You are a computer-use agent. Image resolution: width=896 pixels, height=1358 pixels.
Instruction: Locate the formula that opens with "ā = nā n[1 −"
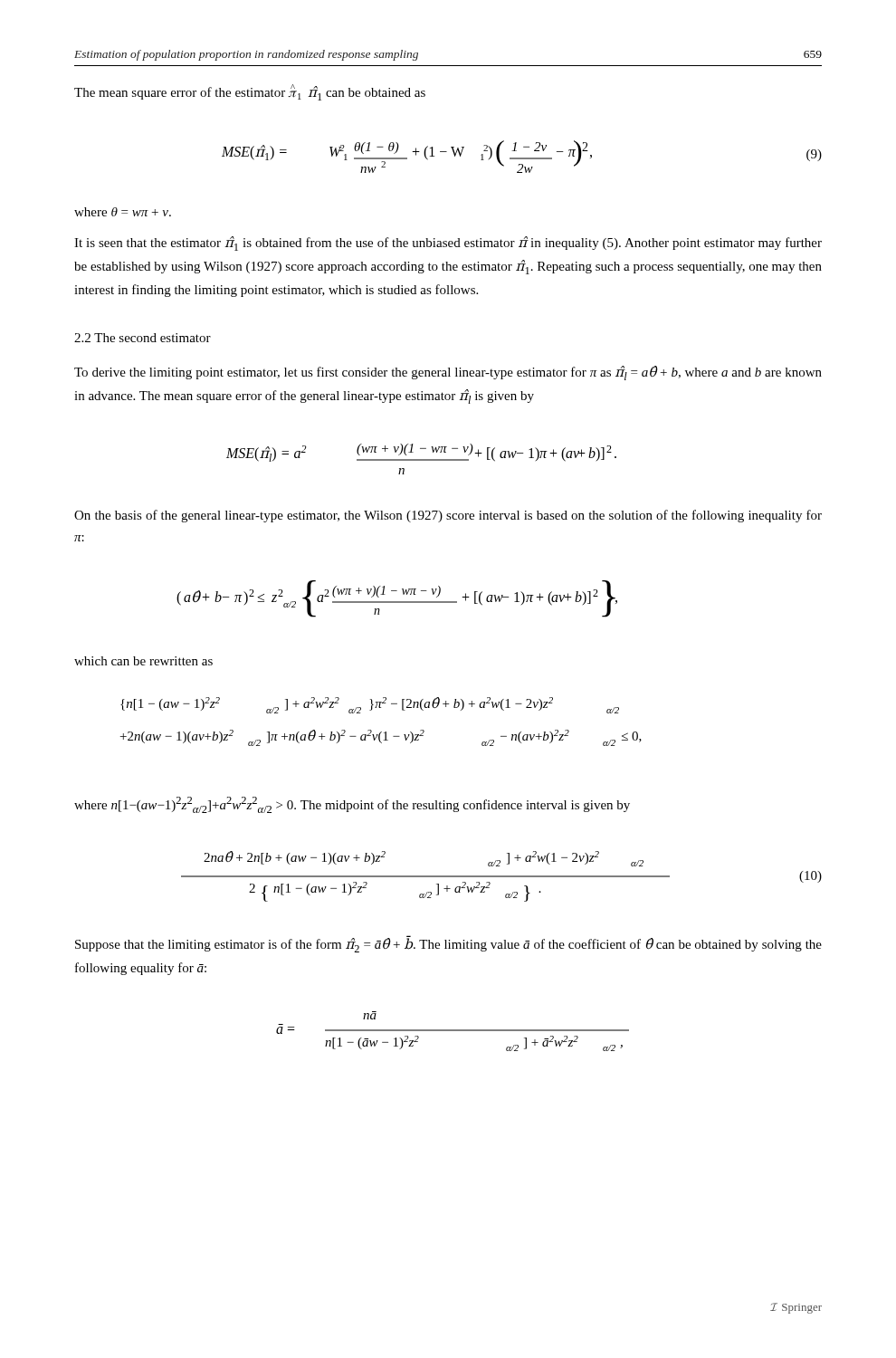pyautogui.click(x=448, y=1030)
